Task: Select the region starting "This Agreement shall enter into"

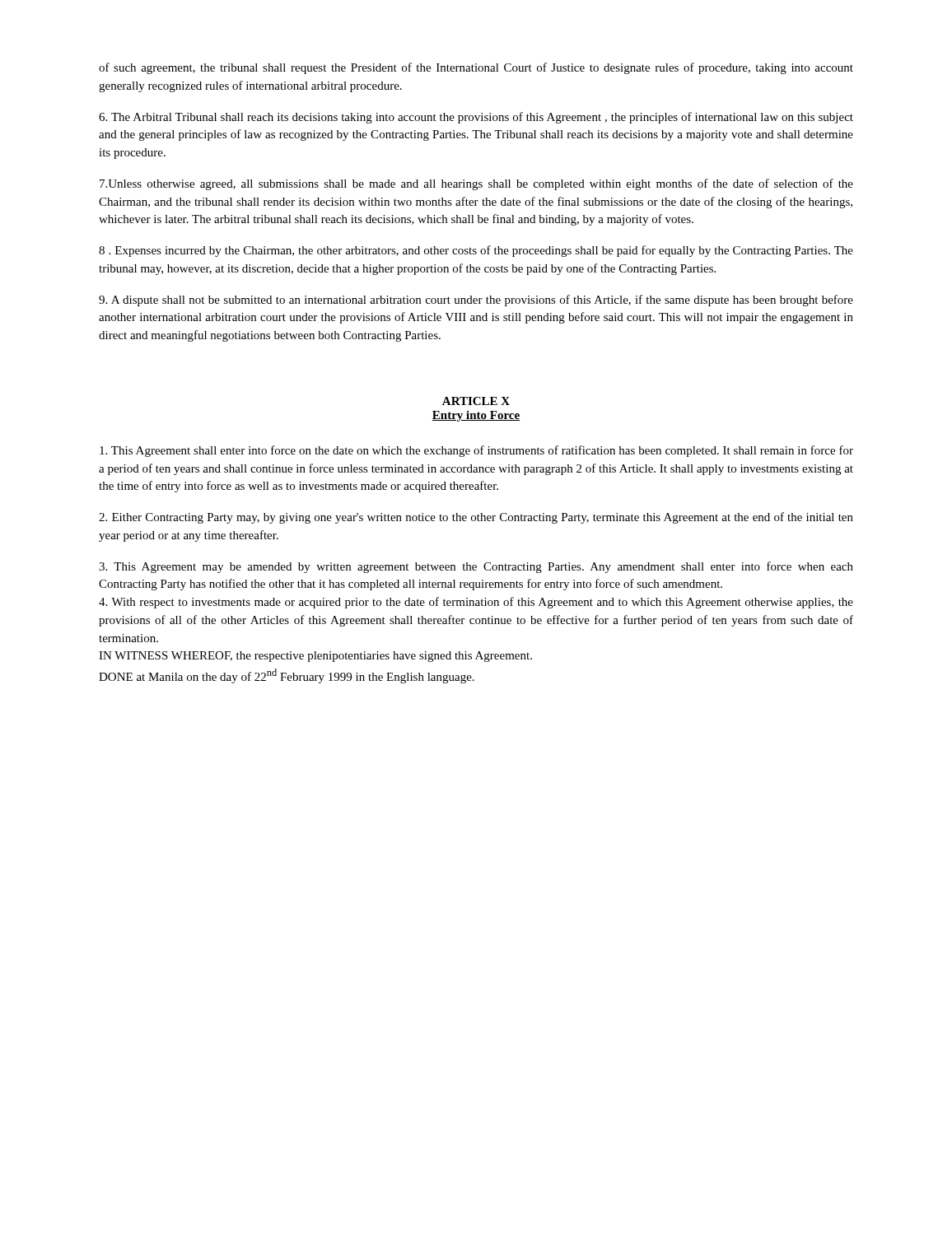Action: click(476, 468)
